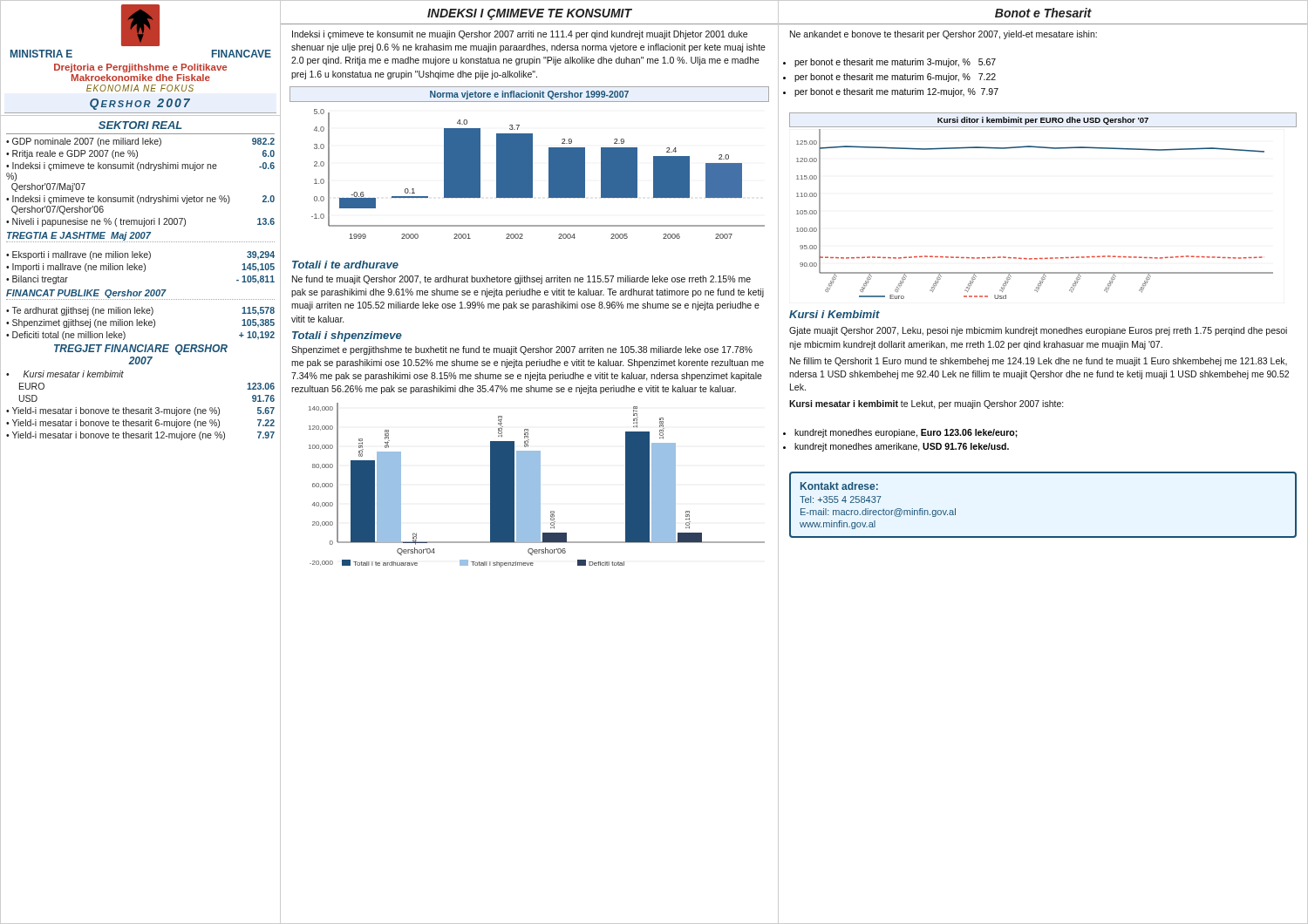Find the line chart
Viewport: 1308px width, 924px height.
pos(1043,217)
